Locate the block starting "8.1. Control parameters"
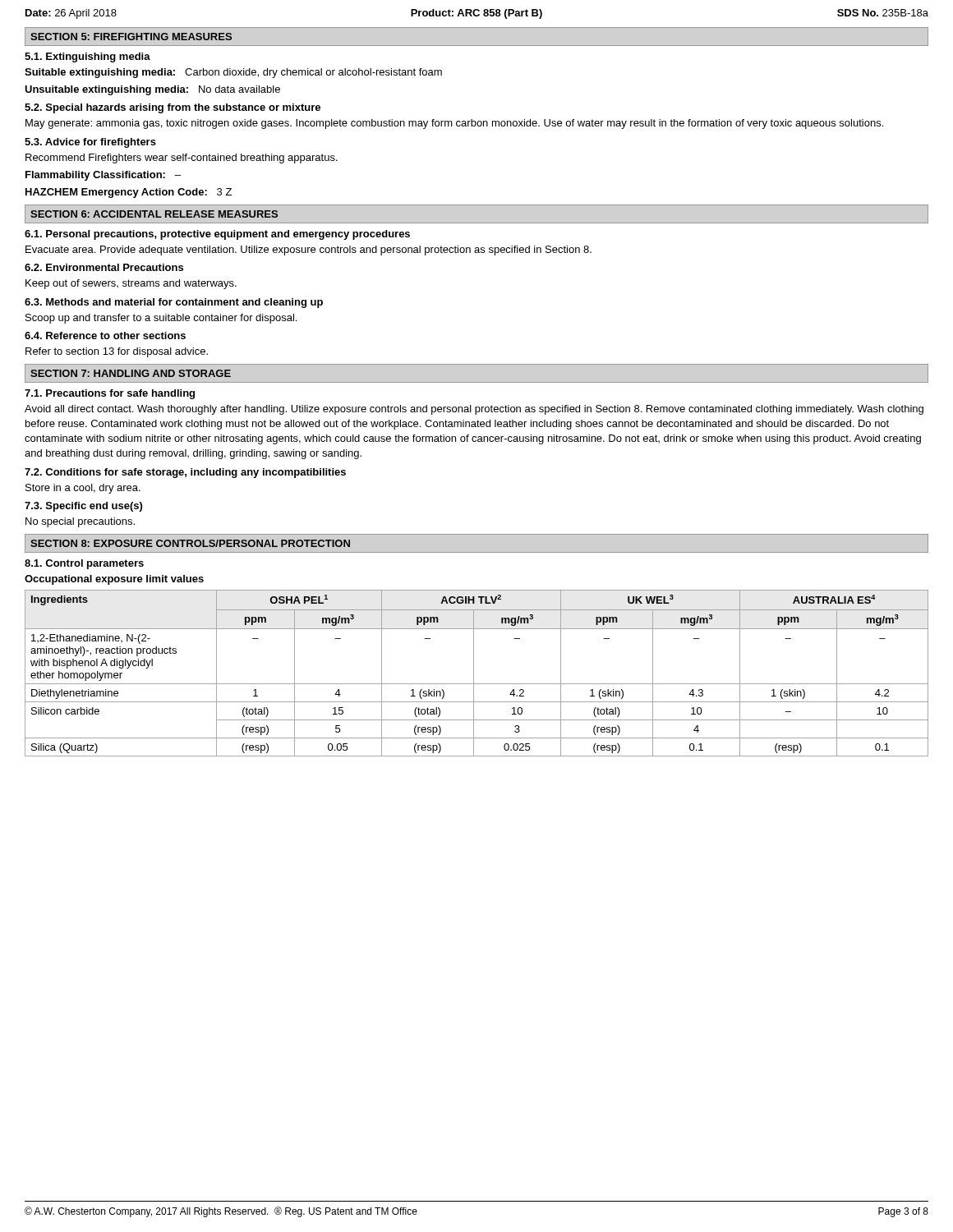This screenshot has height=1232, width=953. (84, 563)
